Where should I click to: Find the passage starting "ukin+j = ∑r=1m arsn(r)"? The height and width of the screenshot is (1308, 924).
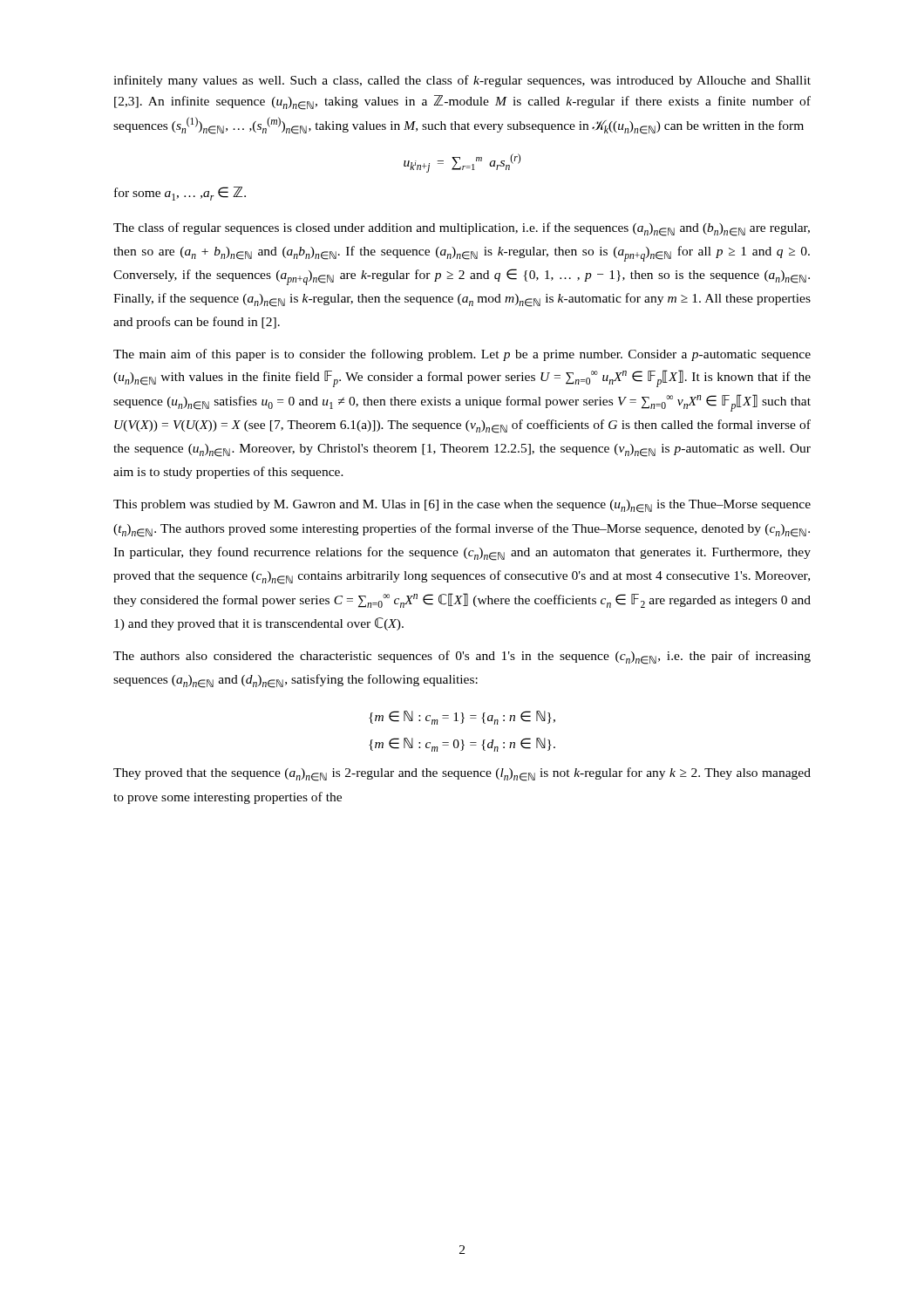462,163
